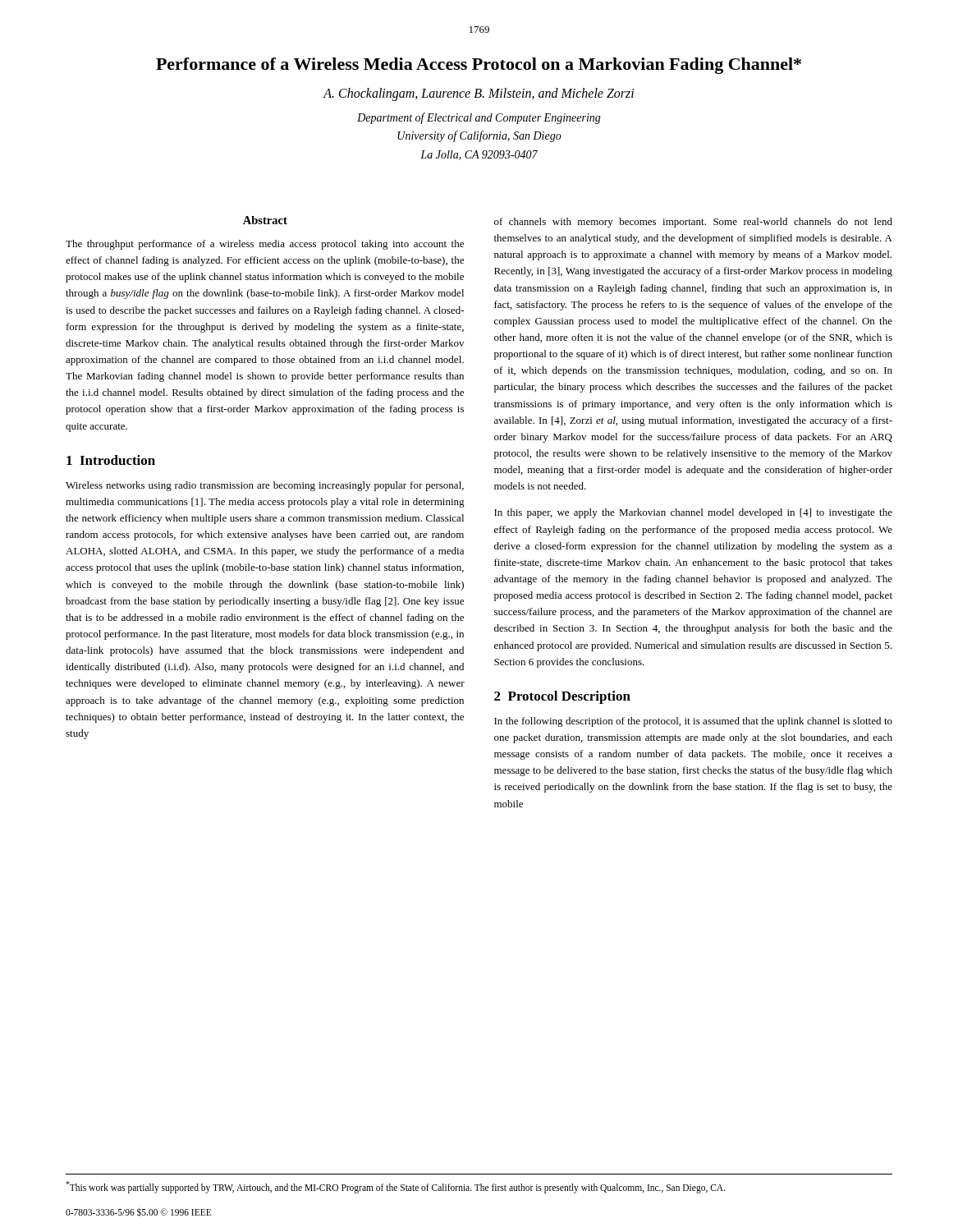Point to the region starting "1 Introduction"

point(111,460)
